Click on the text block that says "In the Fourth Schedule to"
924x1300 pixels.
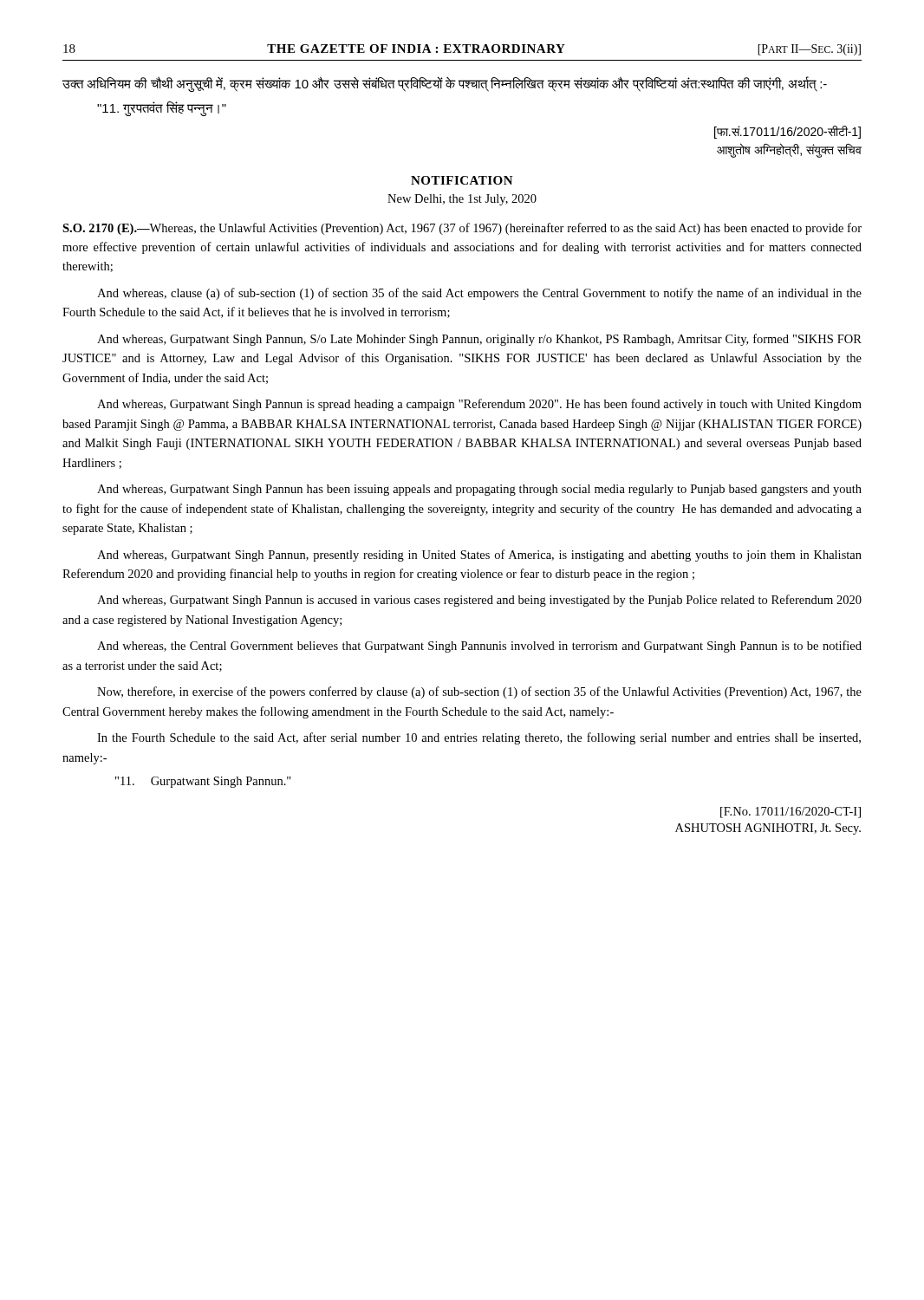click(462, 748)
